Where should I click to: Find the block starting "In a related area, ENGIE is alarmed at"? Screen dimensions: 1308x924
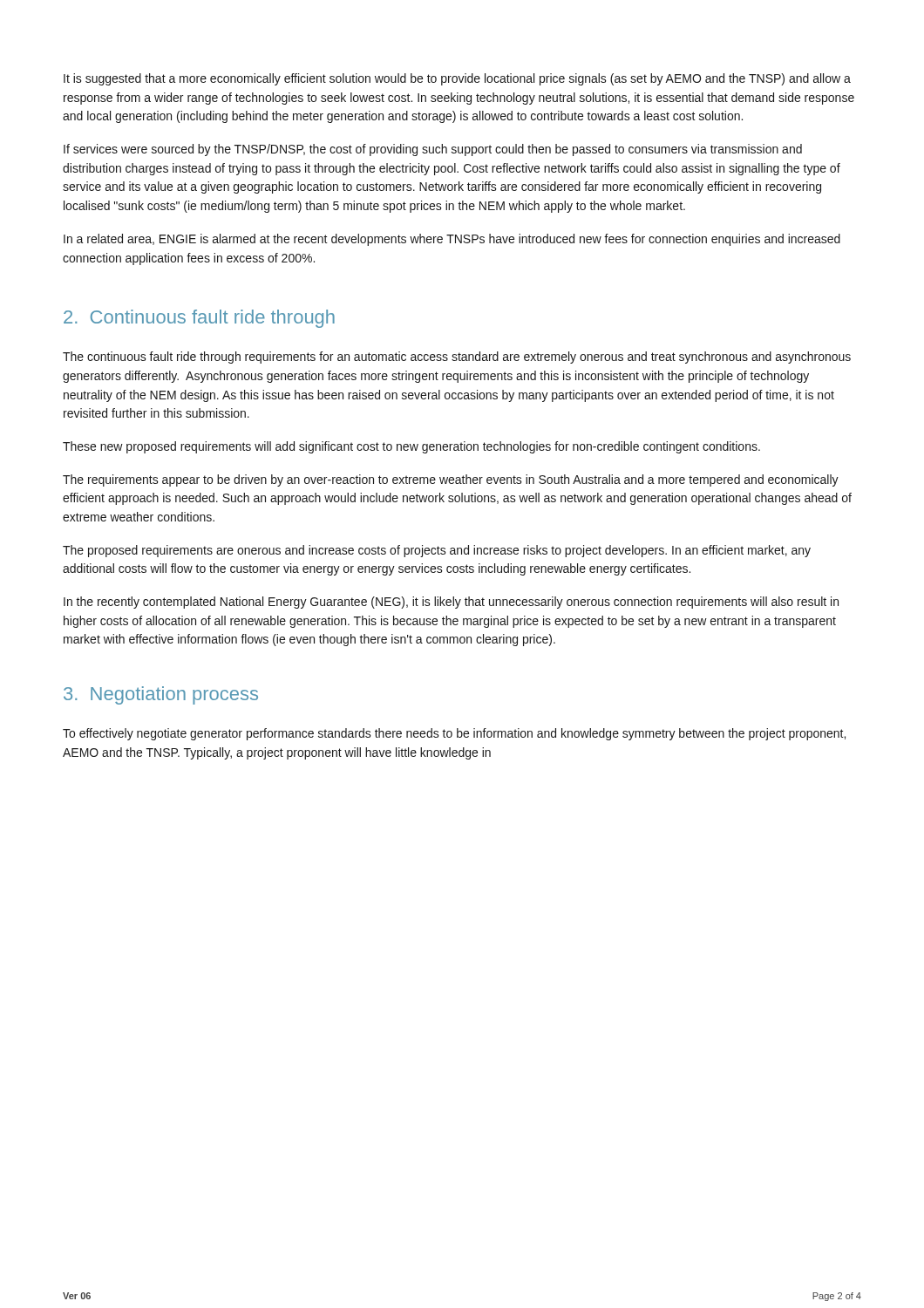pyautogui.click(x=462, y=249)
